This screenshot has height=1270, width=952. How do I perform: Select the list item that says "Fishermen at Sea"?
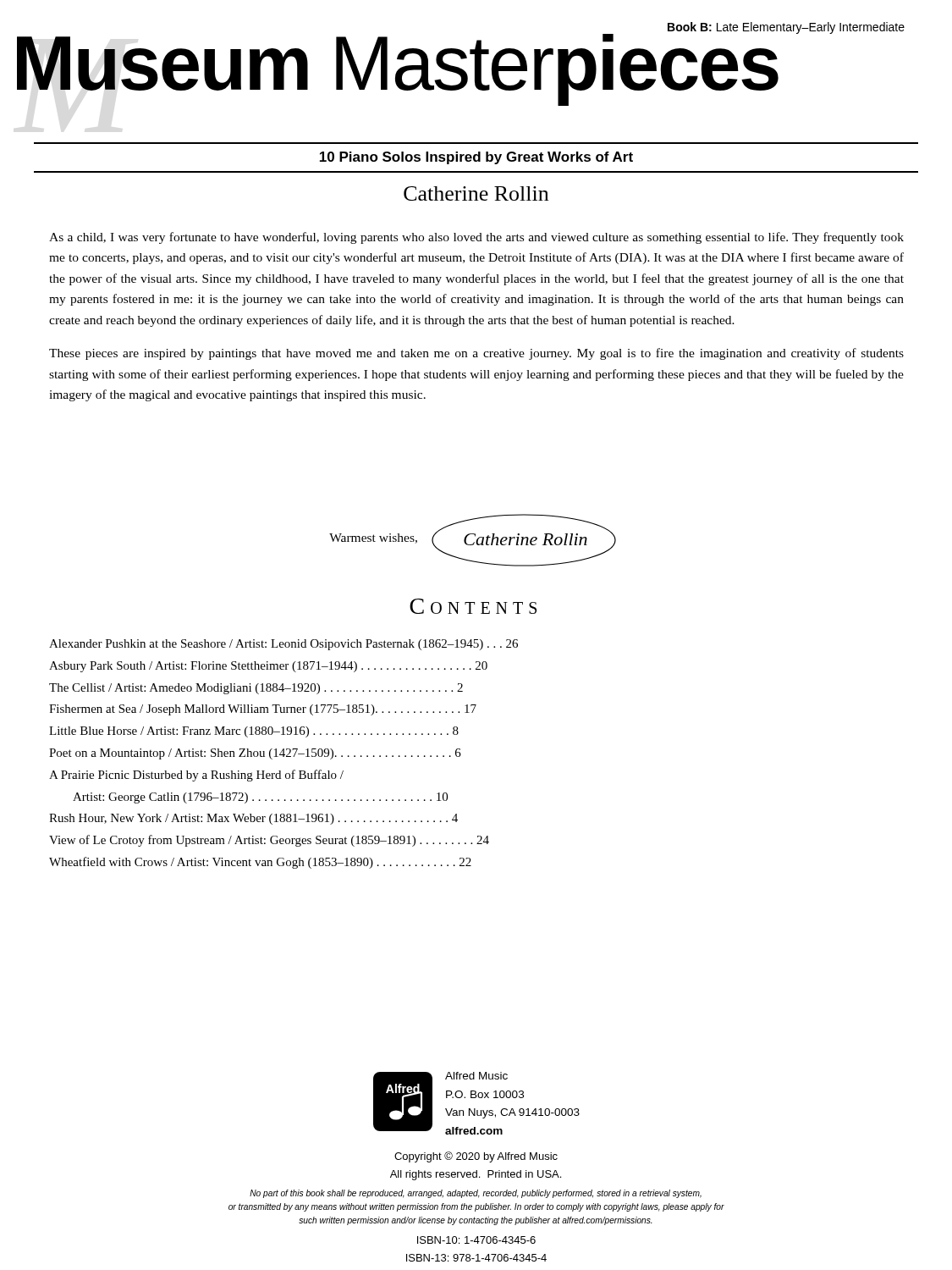click(x=263, y=709)
